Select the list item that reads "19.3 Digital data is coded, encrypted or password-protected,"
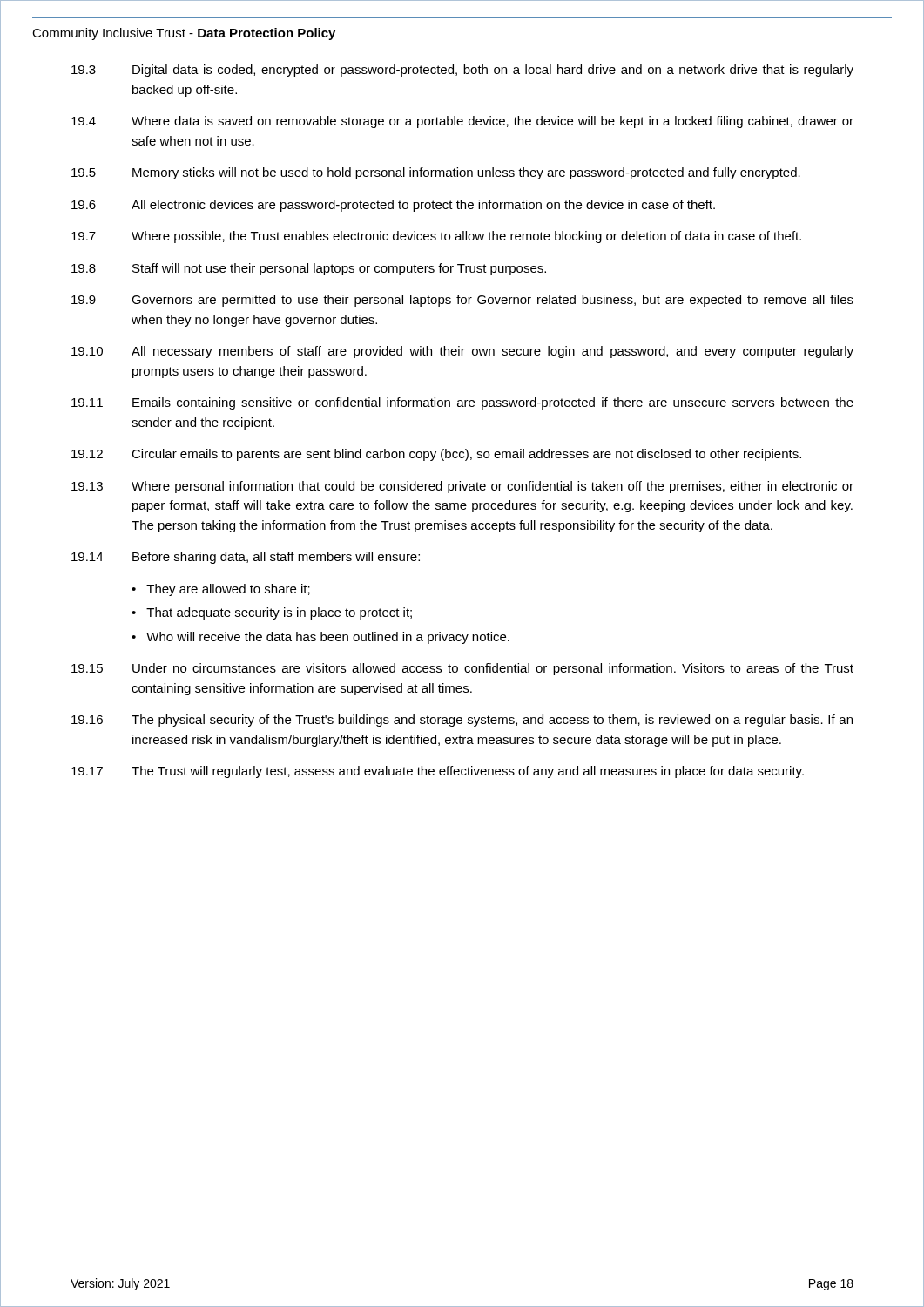The height and width of the screenshot is (1307, 924). (462, 80)
